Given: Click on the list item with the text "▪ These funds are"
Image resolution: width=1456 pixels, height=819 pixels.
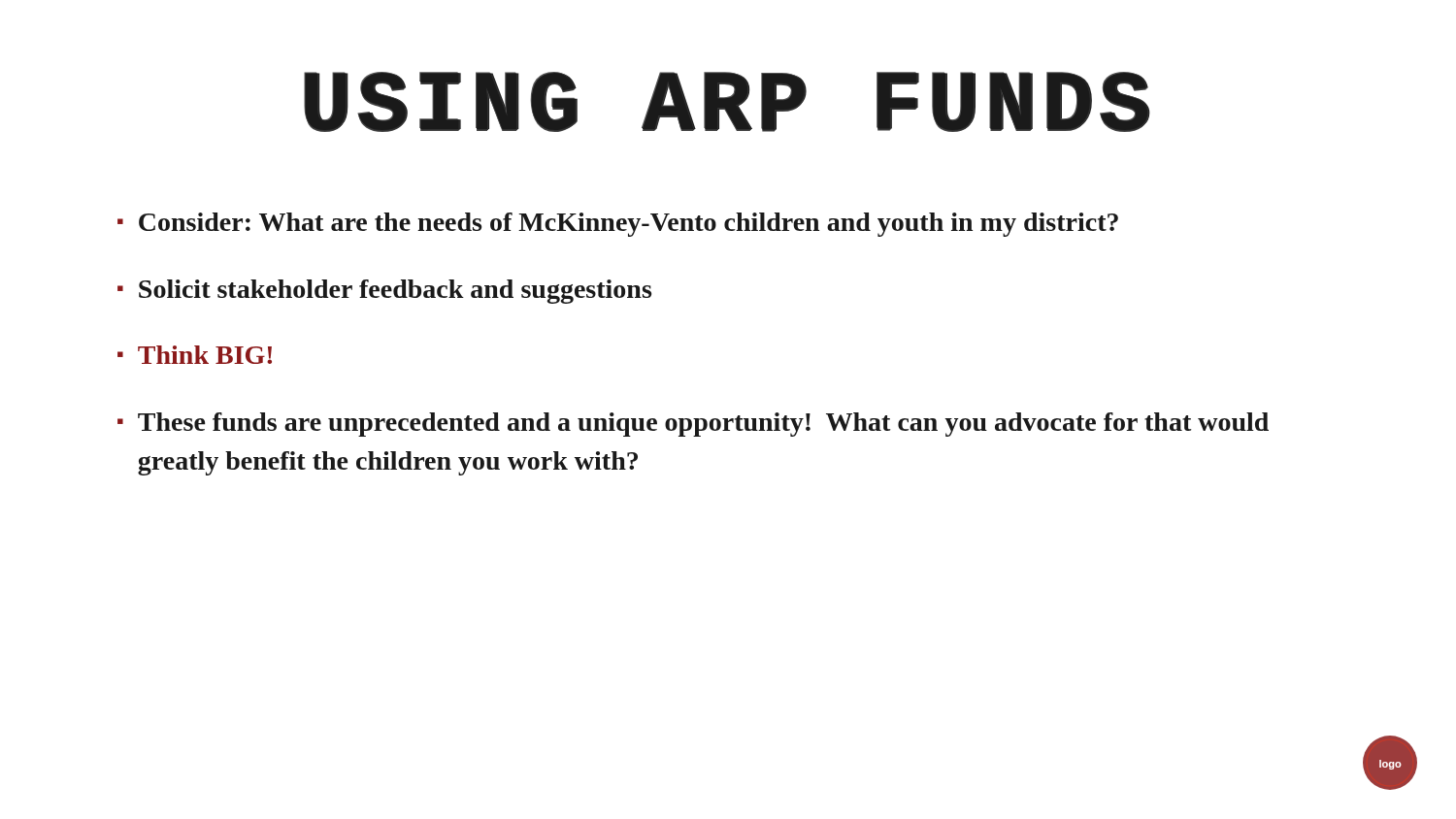Looking at the screenshot, I should 709,442.
